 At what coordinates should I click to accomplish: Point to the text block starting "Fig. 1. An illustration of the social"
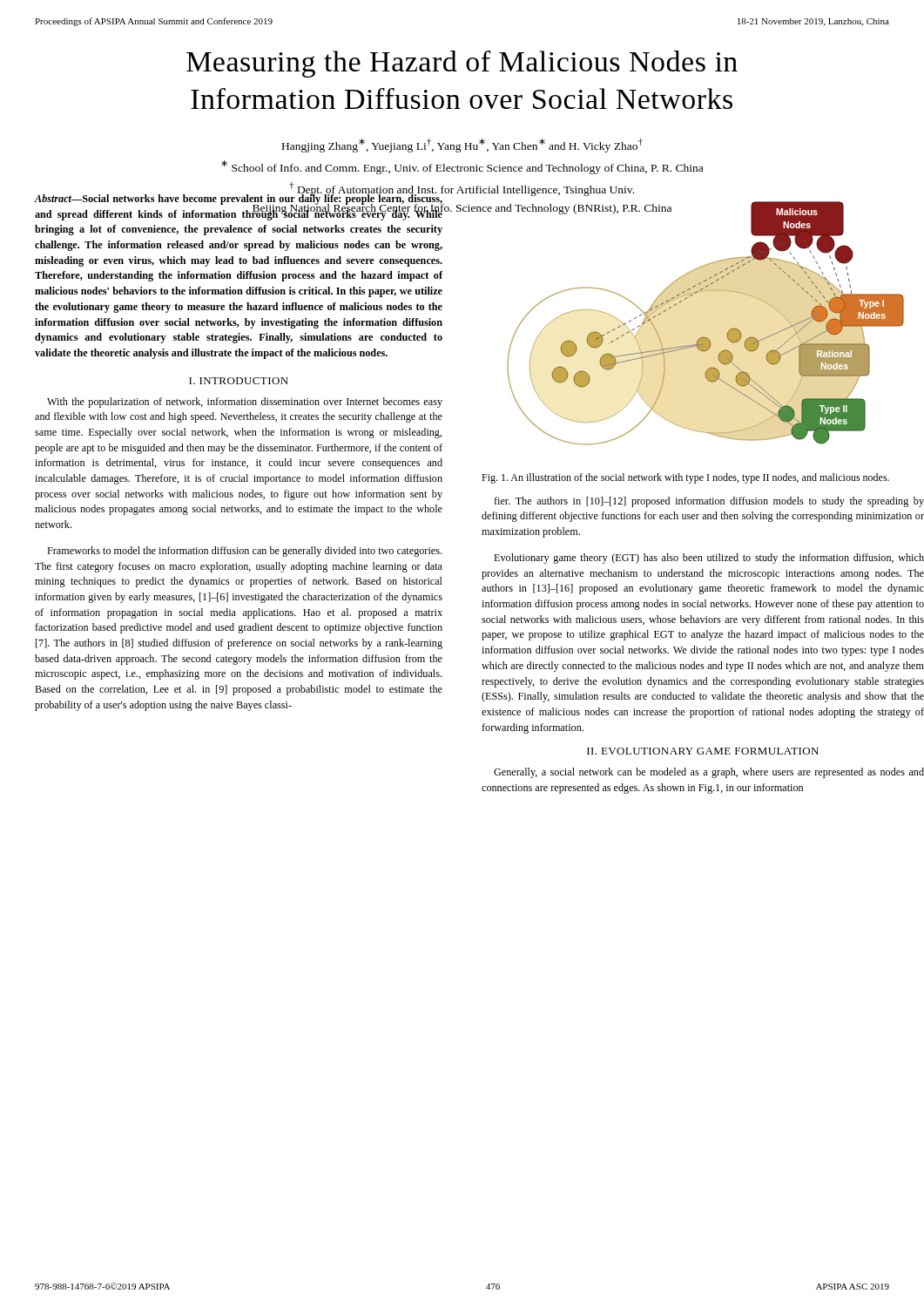(x=686, y=478)
